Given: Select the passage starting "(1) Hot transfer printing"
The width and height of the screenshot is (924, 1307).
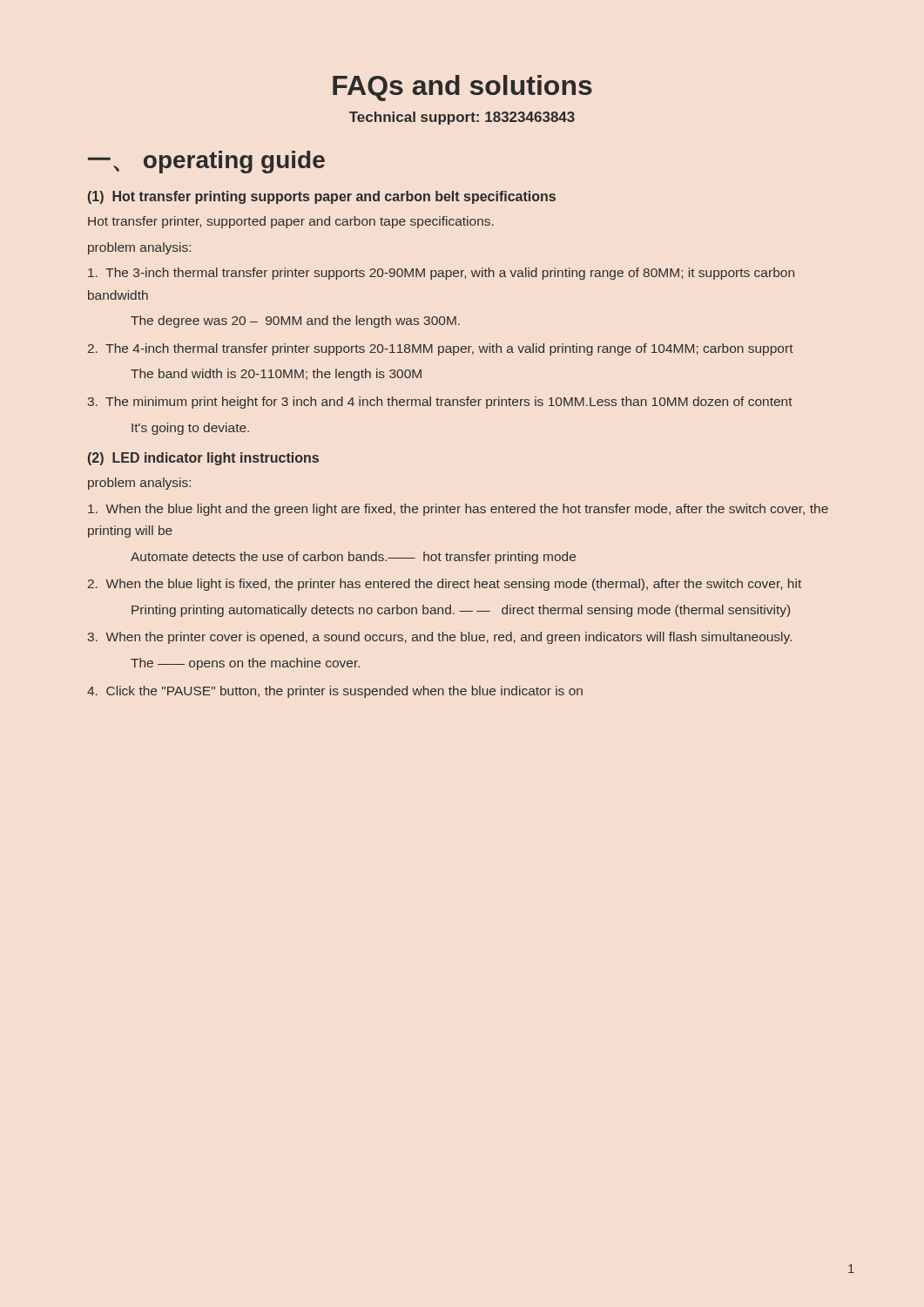Looking at the screenshot, I should click(x=322, y=197).
